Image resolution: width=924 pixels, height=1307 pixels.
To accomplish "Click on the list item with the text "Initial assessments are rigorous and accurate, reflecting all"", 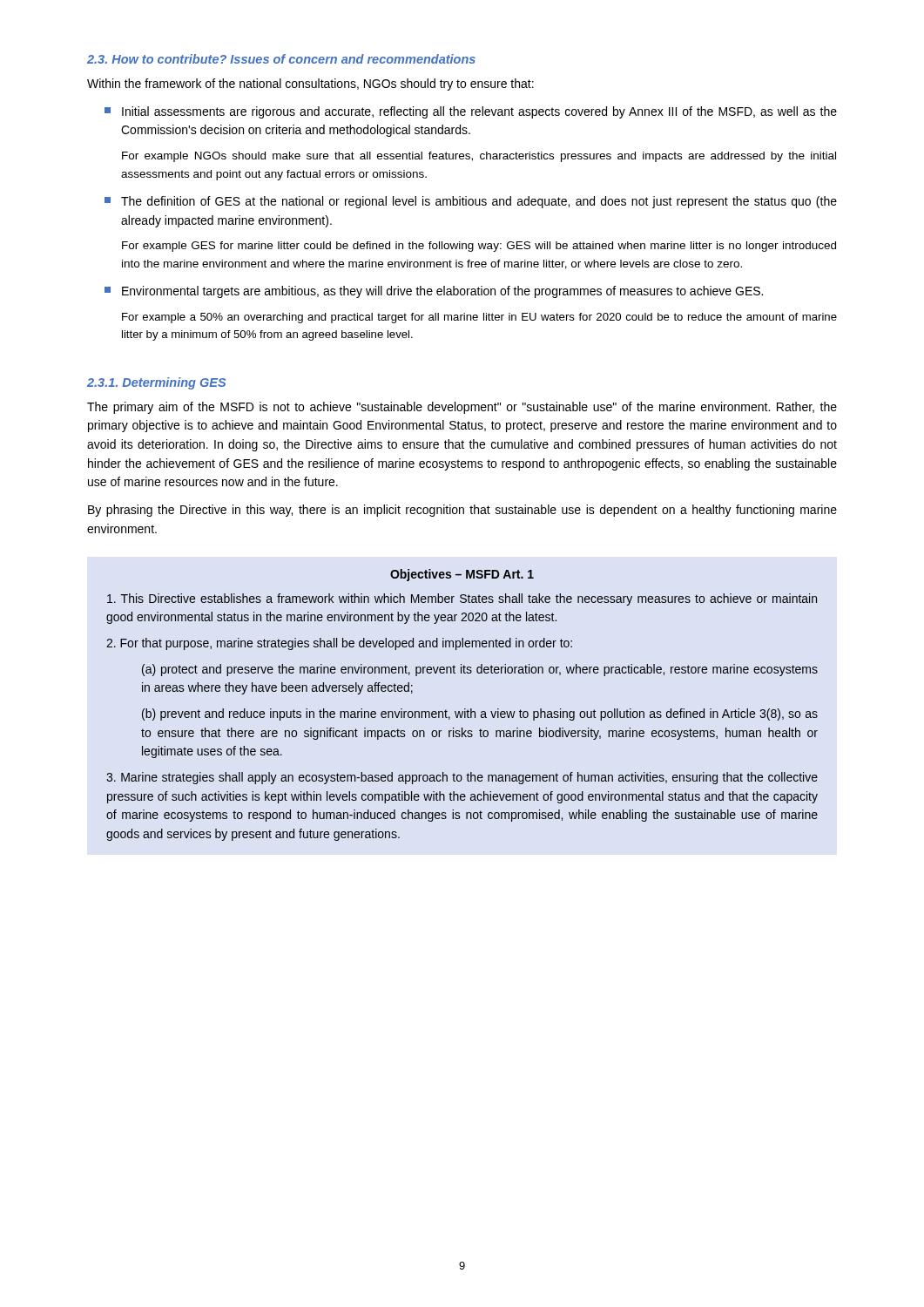I will tap(471, 121).
